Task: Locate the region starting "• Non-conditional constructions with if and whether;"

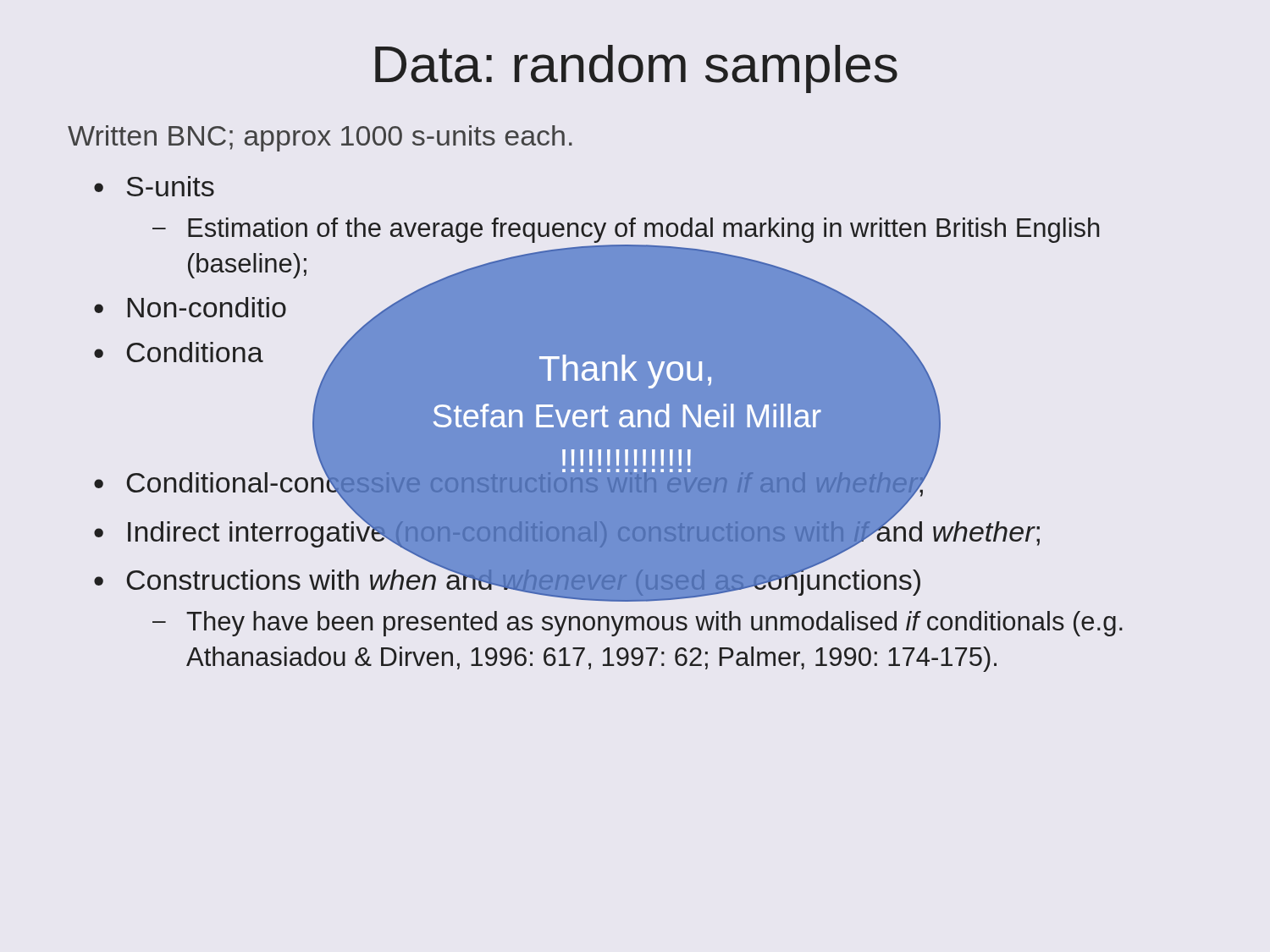Action: point(648,310)
